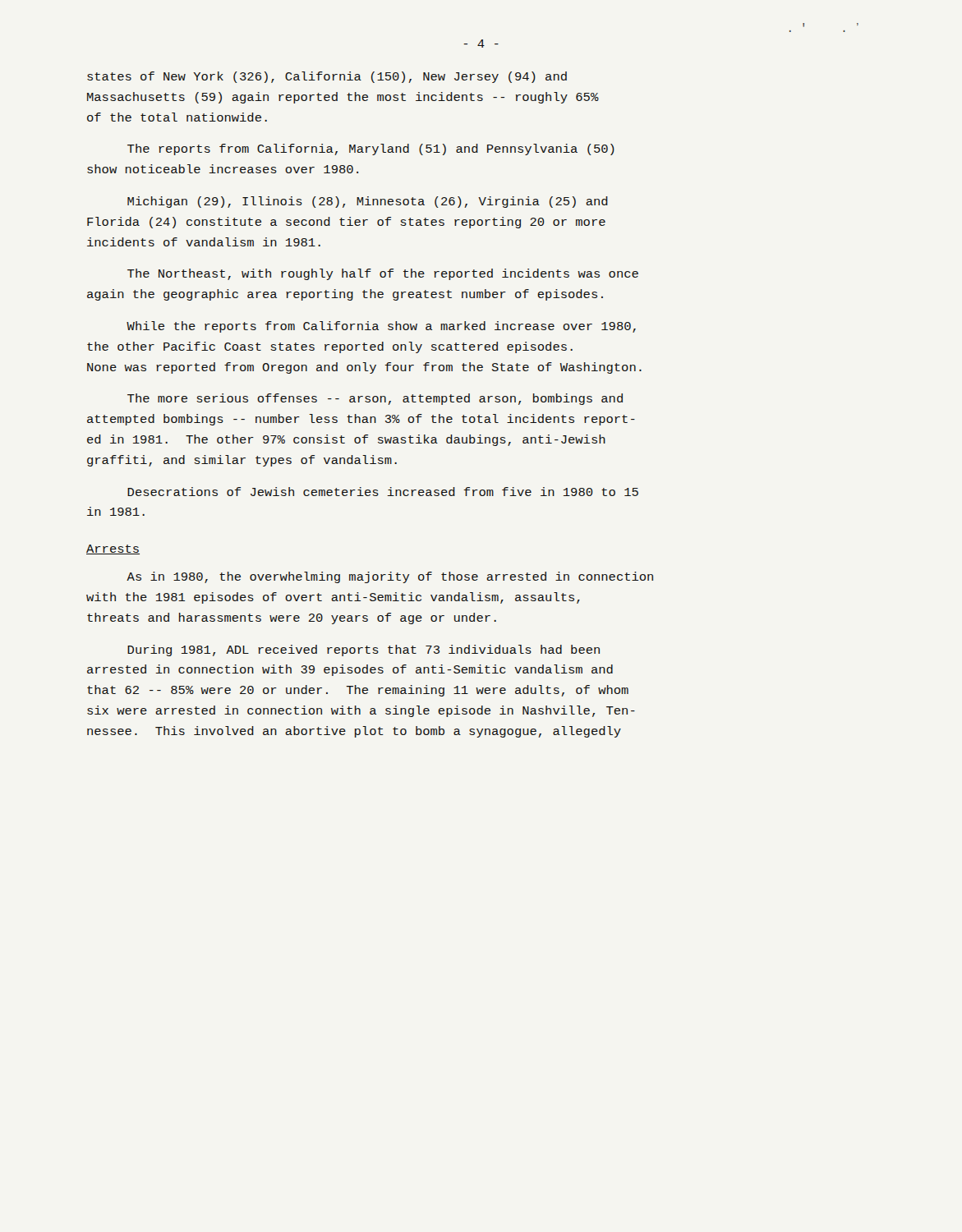This screenshot has height=1232, width=962.
Task: Locate the text block containing "The Northeast, with"
Action: (x=363, y=285)
